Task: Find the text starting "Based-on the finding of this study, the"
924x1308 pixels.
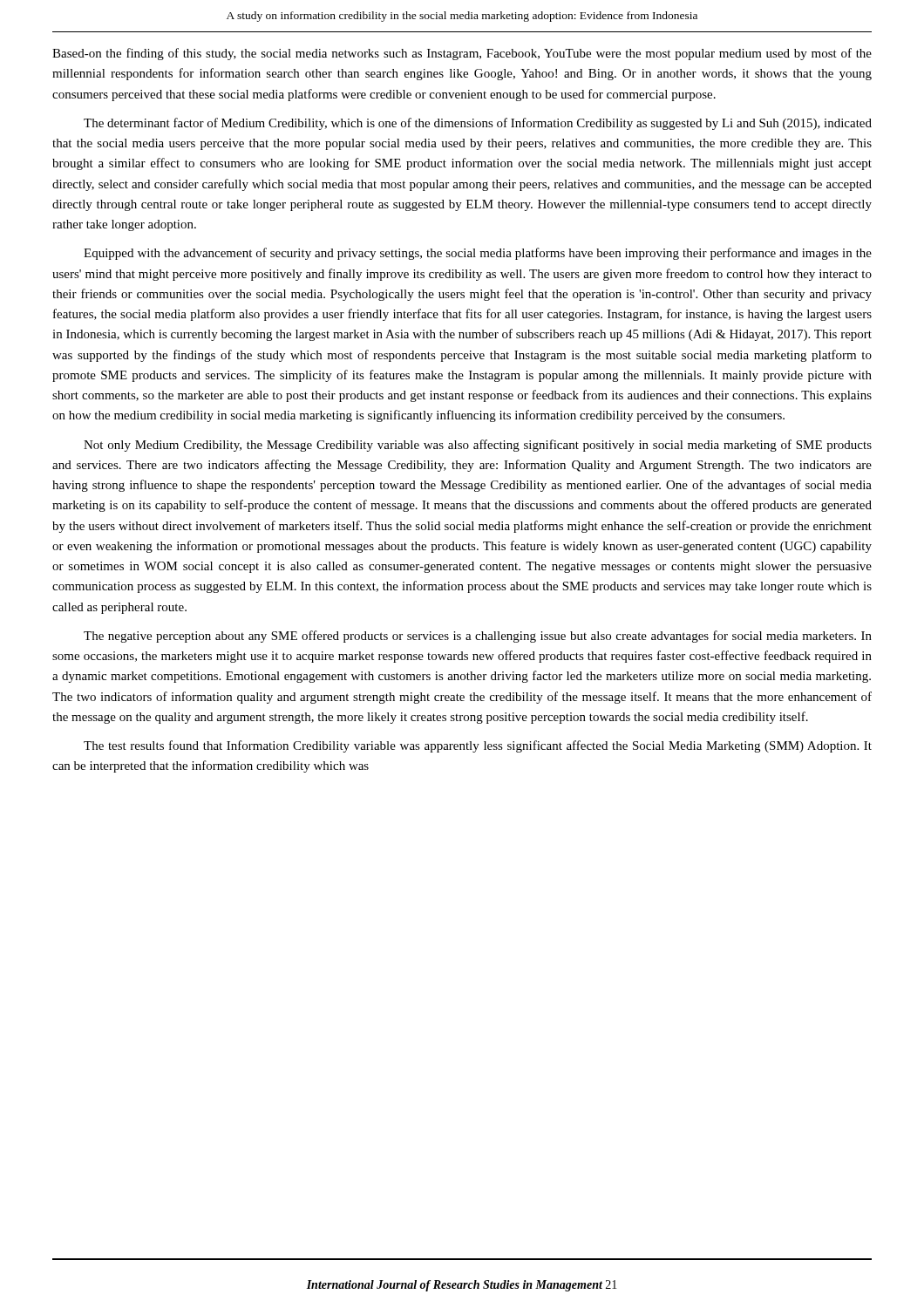Action: [462, 74]
